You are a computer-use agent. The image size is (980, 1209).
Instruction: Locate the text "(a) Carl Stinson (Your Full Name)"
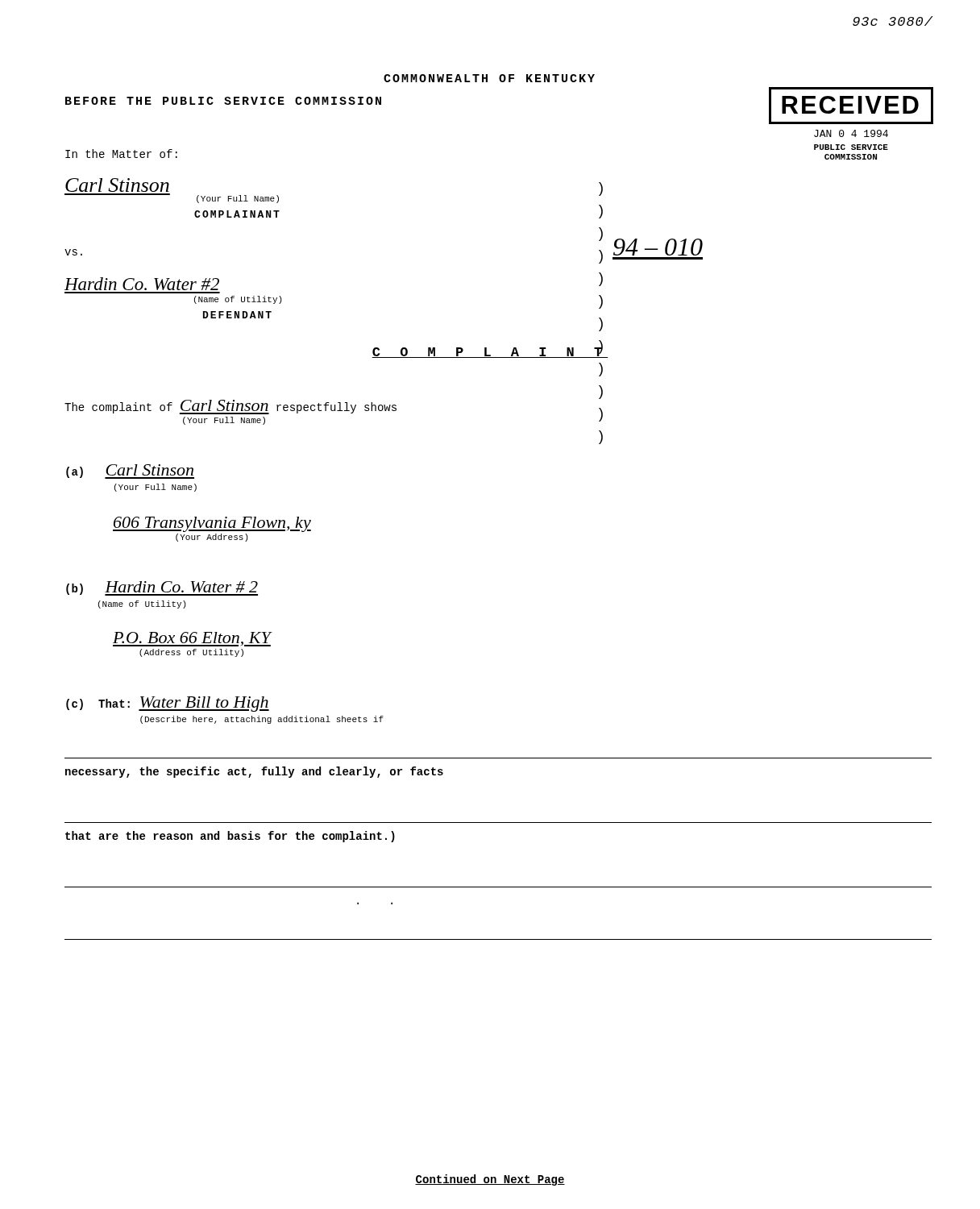(131, 476)
